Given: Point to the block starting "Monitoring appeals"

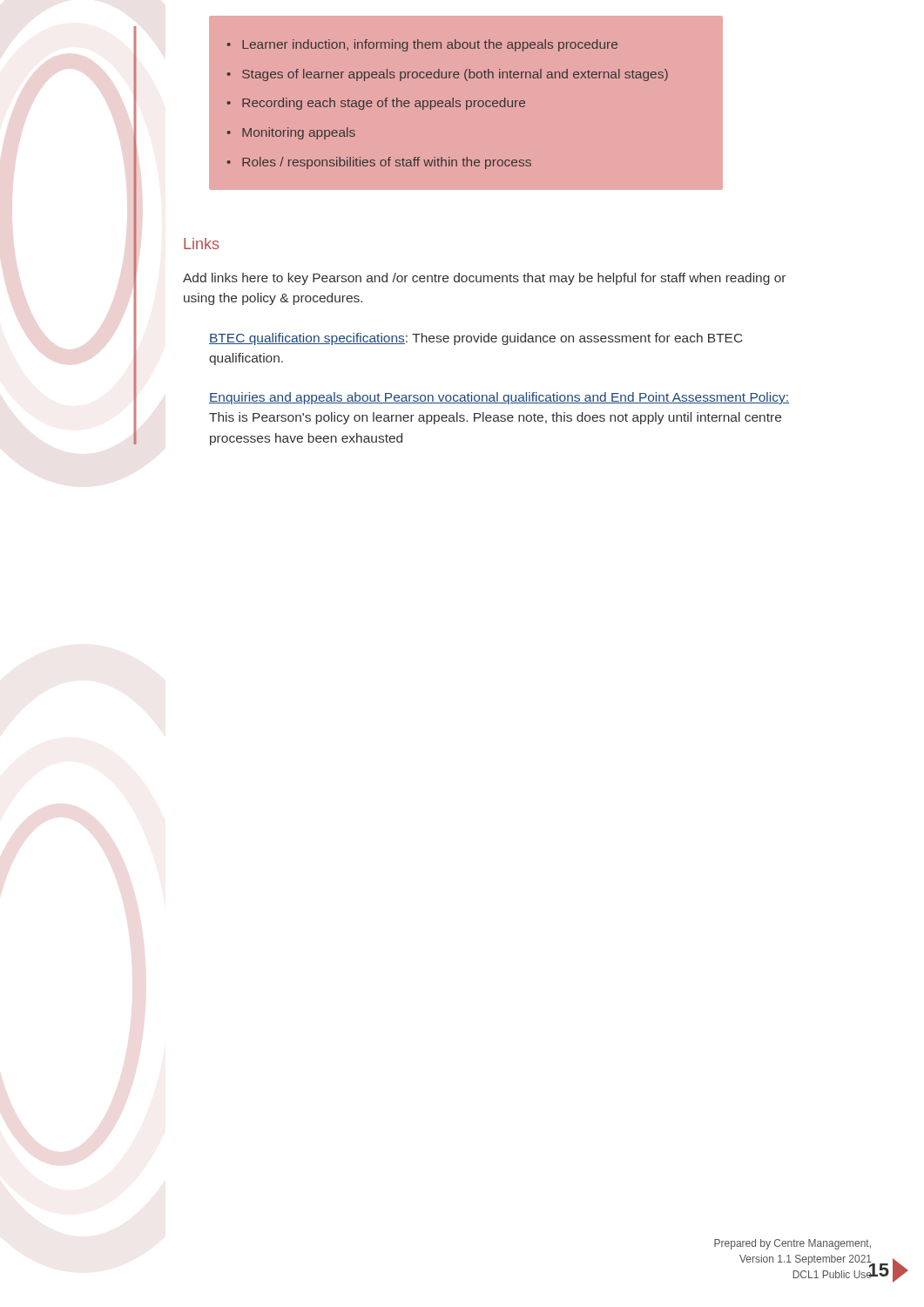Looking at the screenshot, I should [x=298, y=132].
